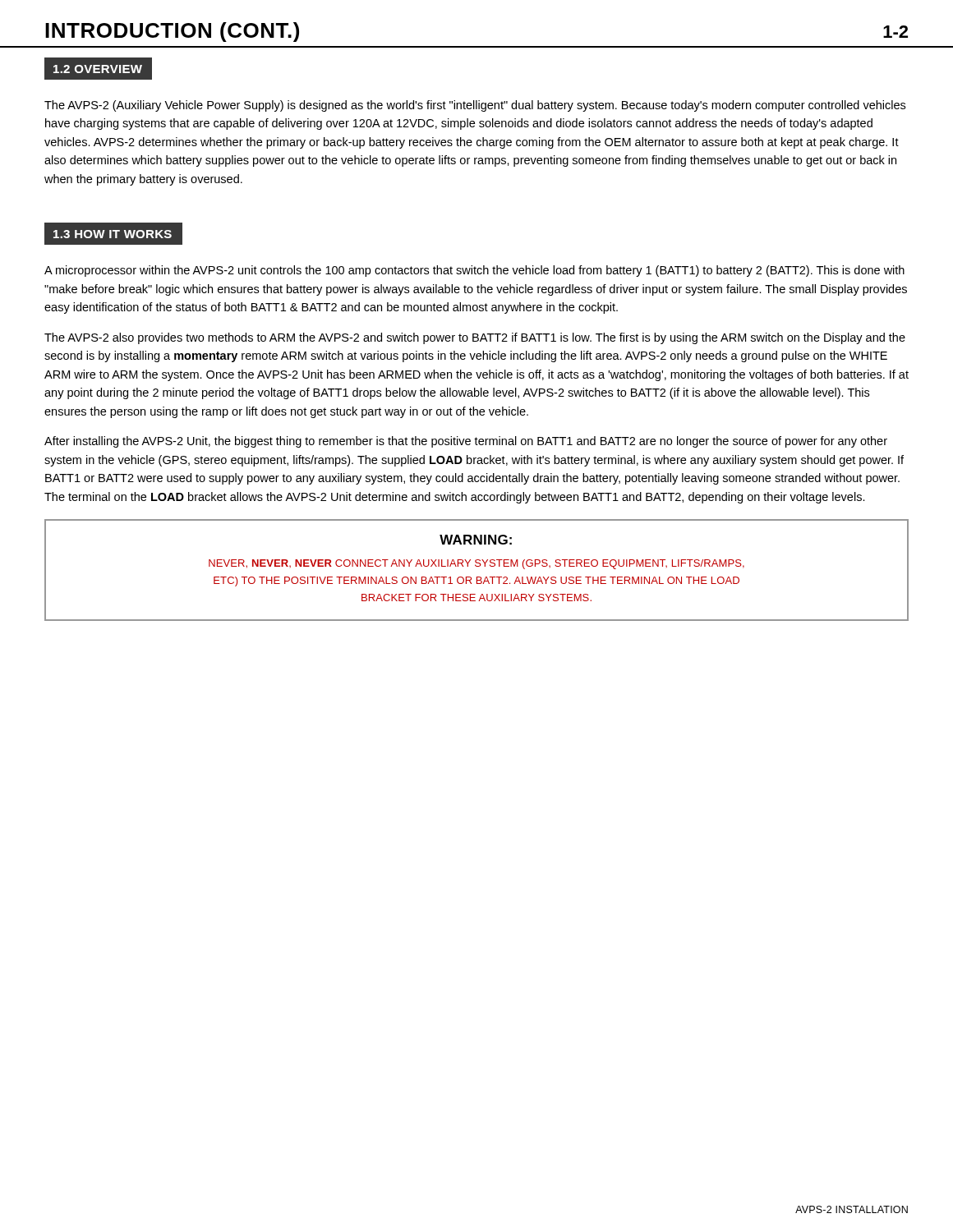Point to the text block starting "The AVPS-2 (Auxiliary Vehicle Power Supply) is"

[475, 142]
